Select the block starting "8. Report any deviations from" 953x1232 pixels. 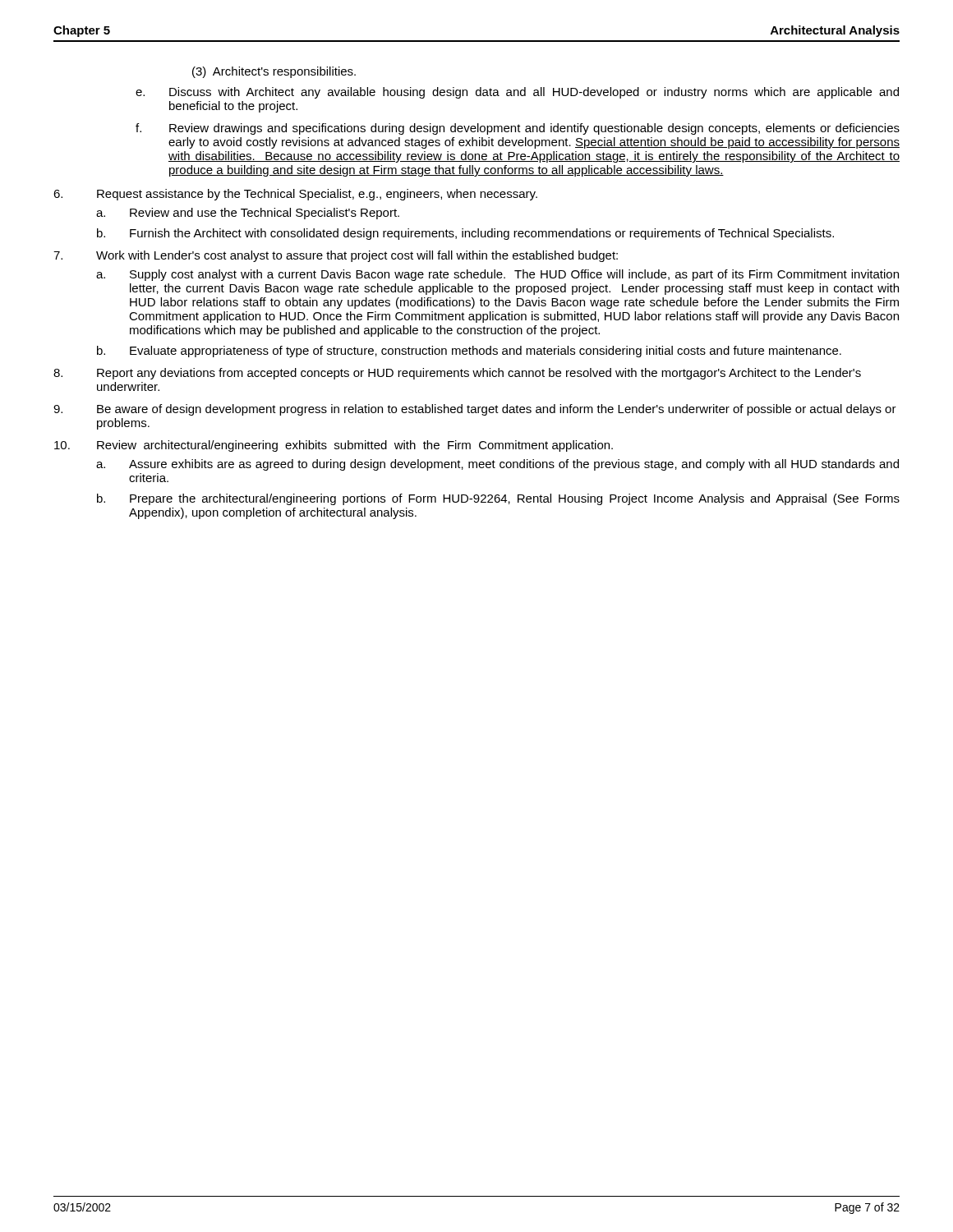[x=476, y=379]
